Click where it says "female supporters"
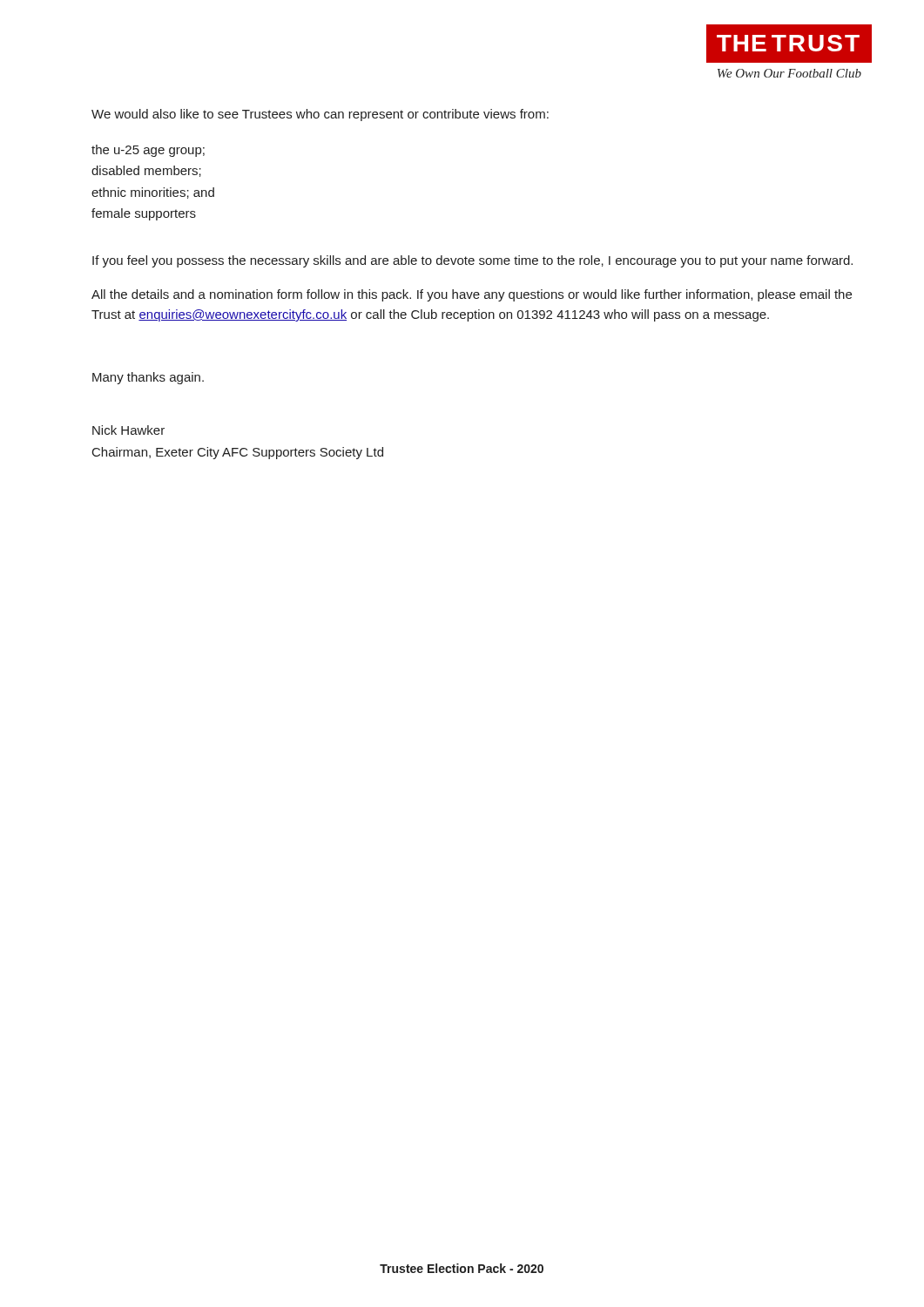The image size is (924, 1307). pyautogui.click(x=144, y=213)
